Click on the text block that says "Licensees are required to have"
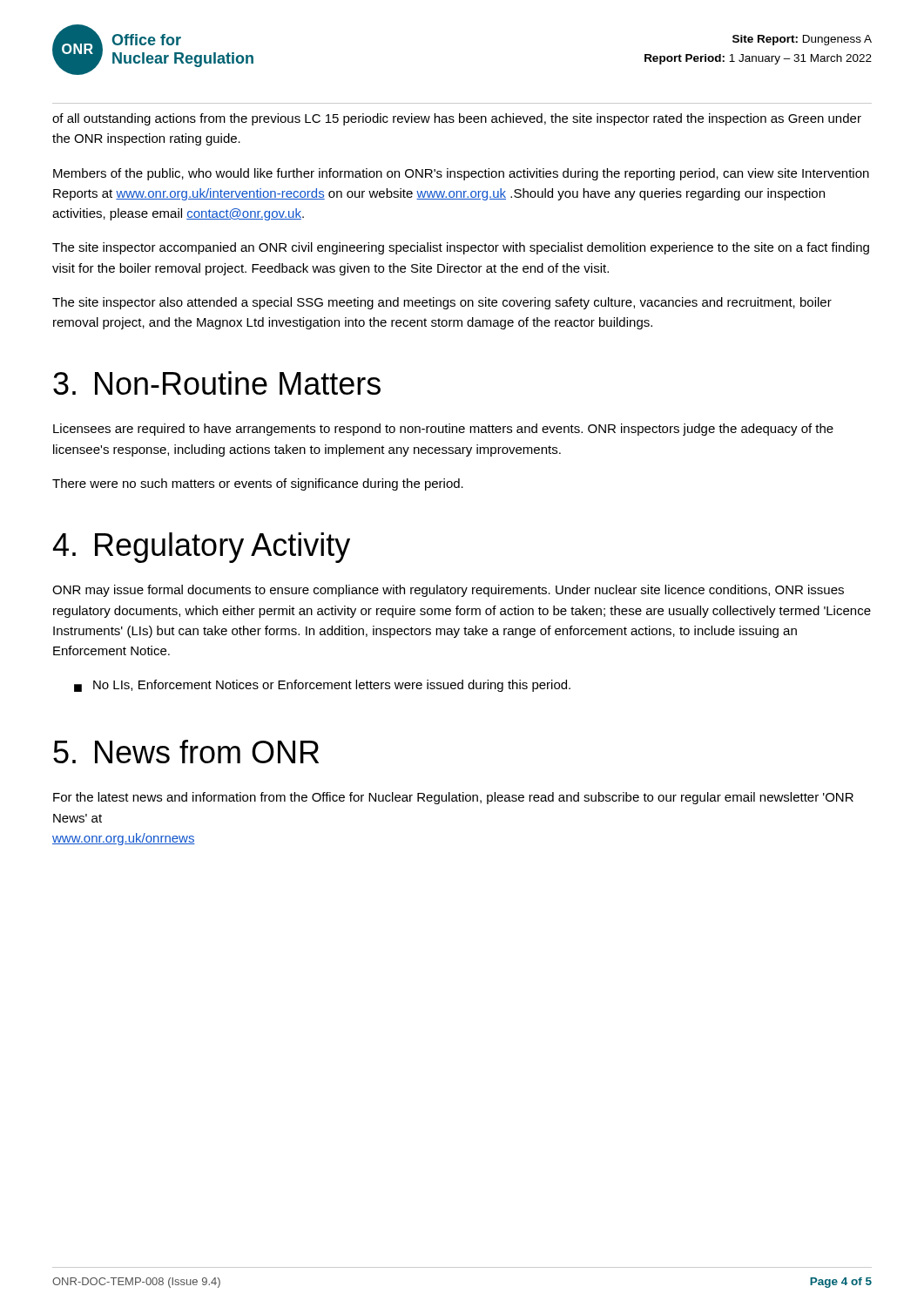The image size is (924, 1307). (443, 439)
